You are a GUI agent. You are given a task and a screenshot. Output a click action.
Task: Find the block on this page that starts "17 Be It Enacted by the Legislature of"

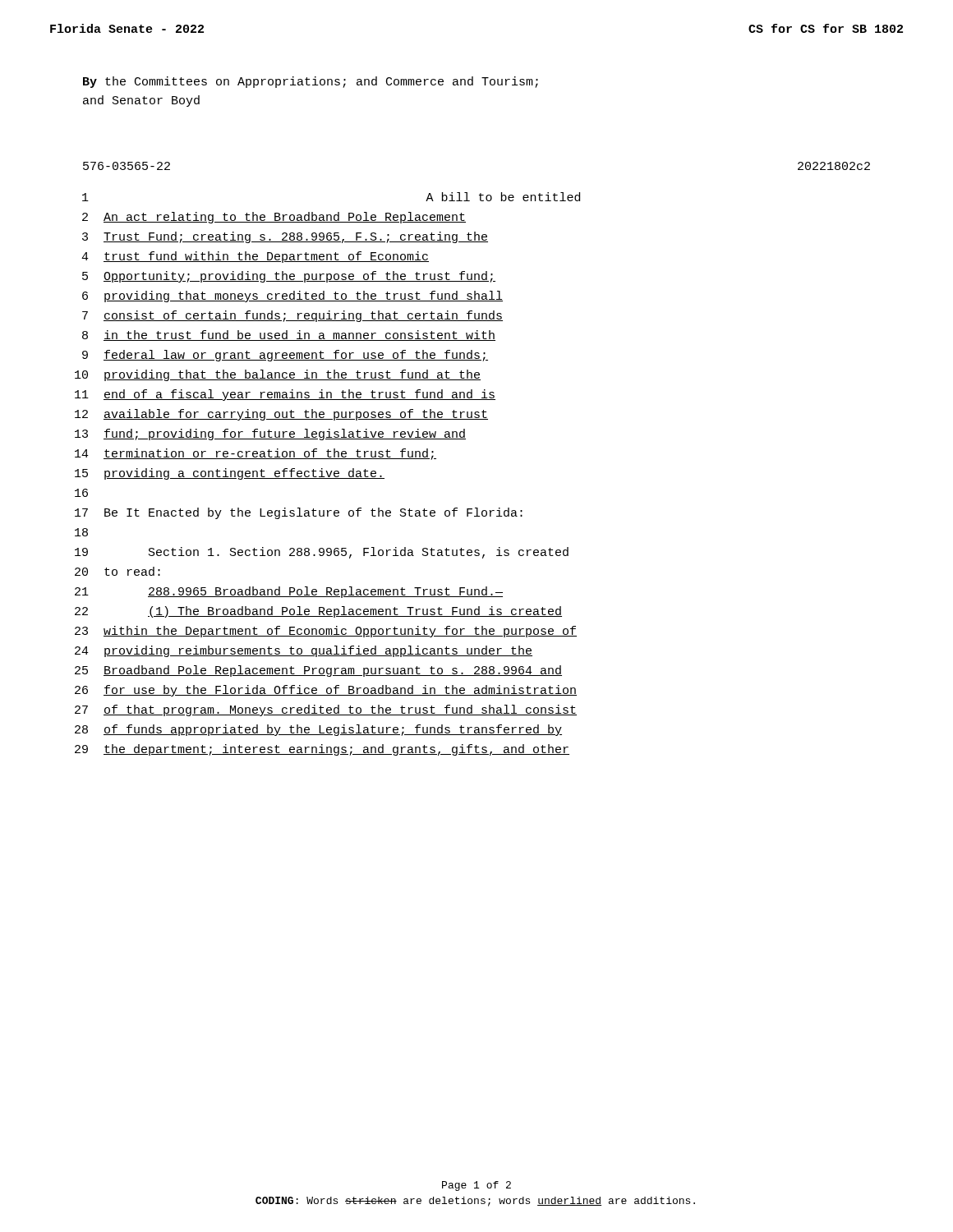tap(476, 514)
